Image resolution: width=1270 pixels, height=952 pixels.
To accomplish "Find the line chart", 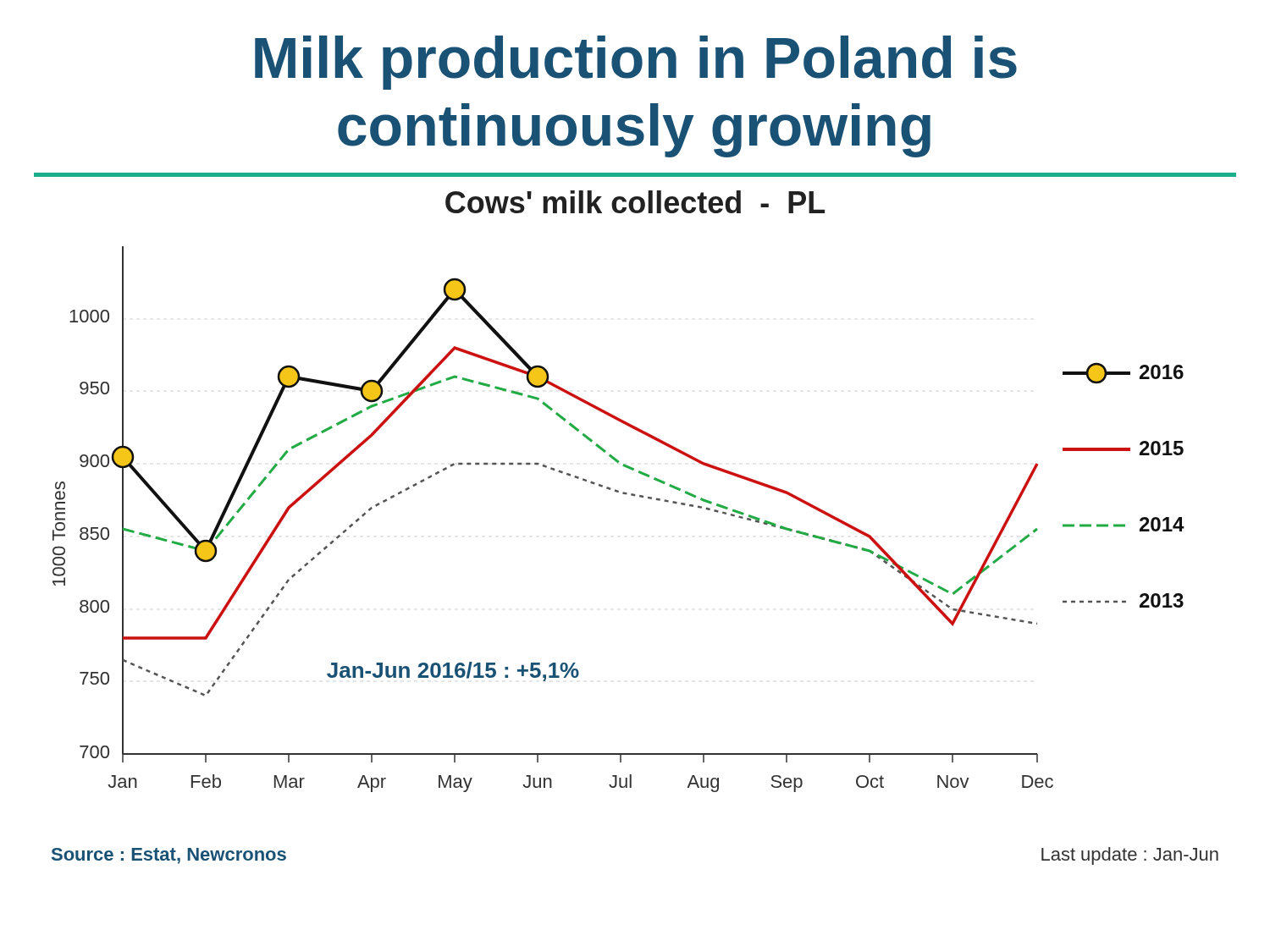I will click(635, 510).
